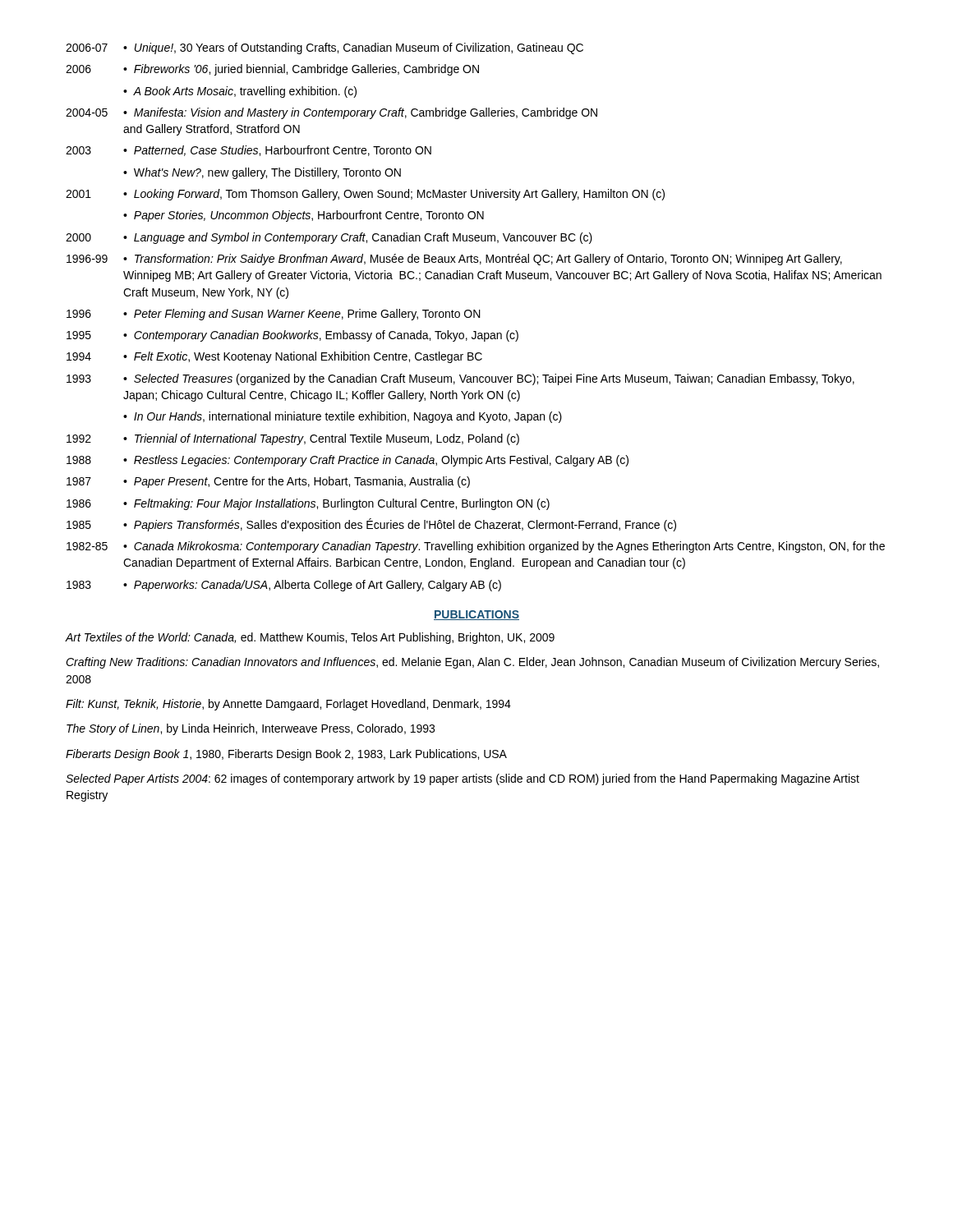This screenshot has height=1232, width=953.
Task: Find the block on this page that starts "1982-85 • Canada"
Action: click(x=476, y=555)
